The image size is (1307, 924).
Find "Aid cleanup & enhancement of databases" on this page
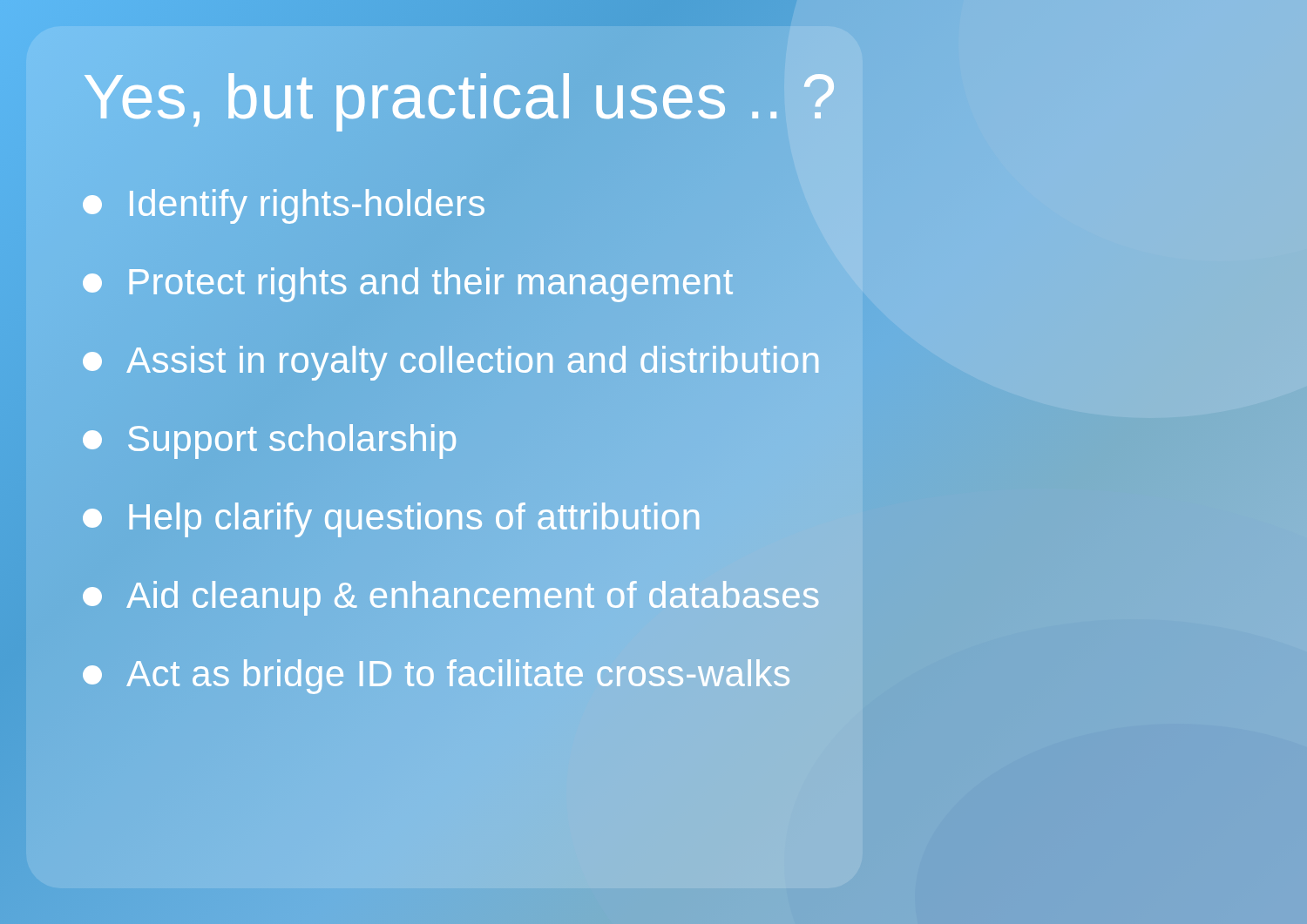coord(452,596)
